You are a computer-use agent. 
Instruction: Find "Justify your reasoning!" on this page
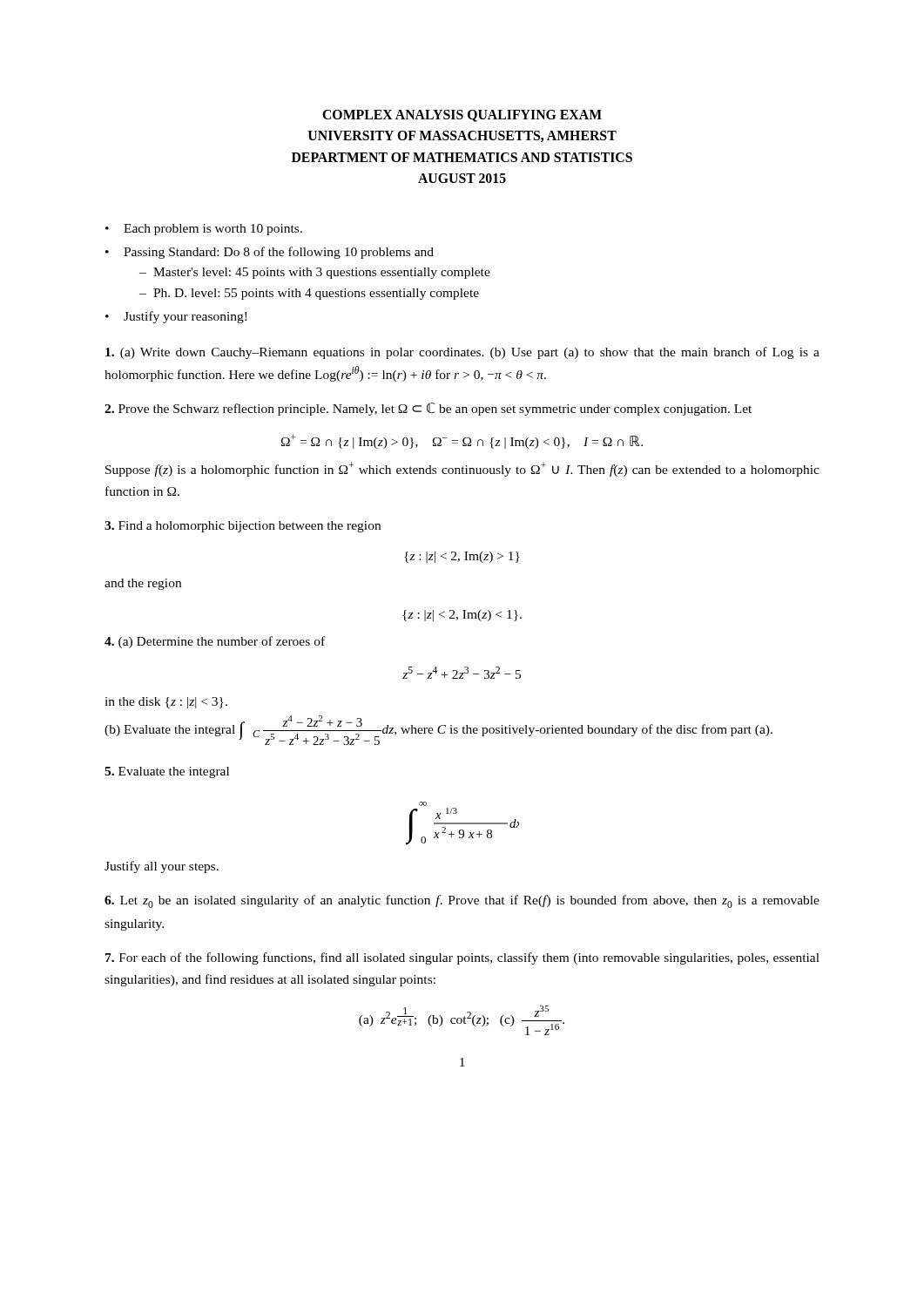click(186, 316)
